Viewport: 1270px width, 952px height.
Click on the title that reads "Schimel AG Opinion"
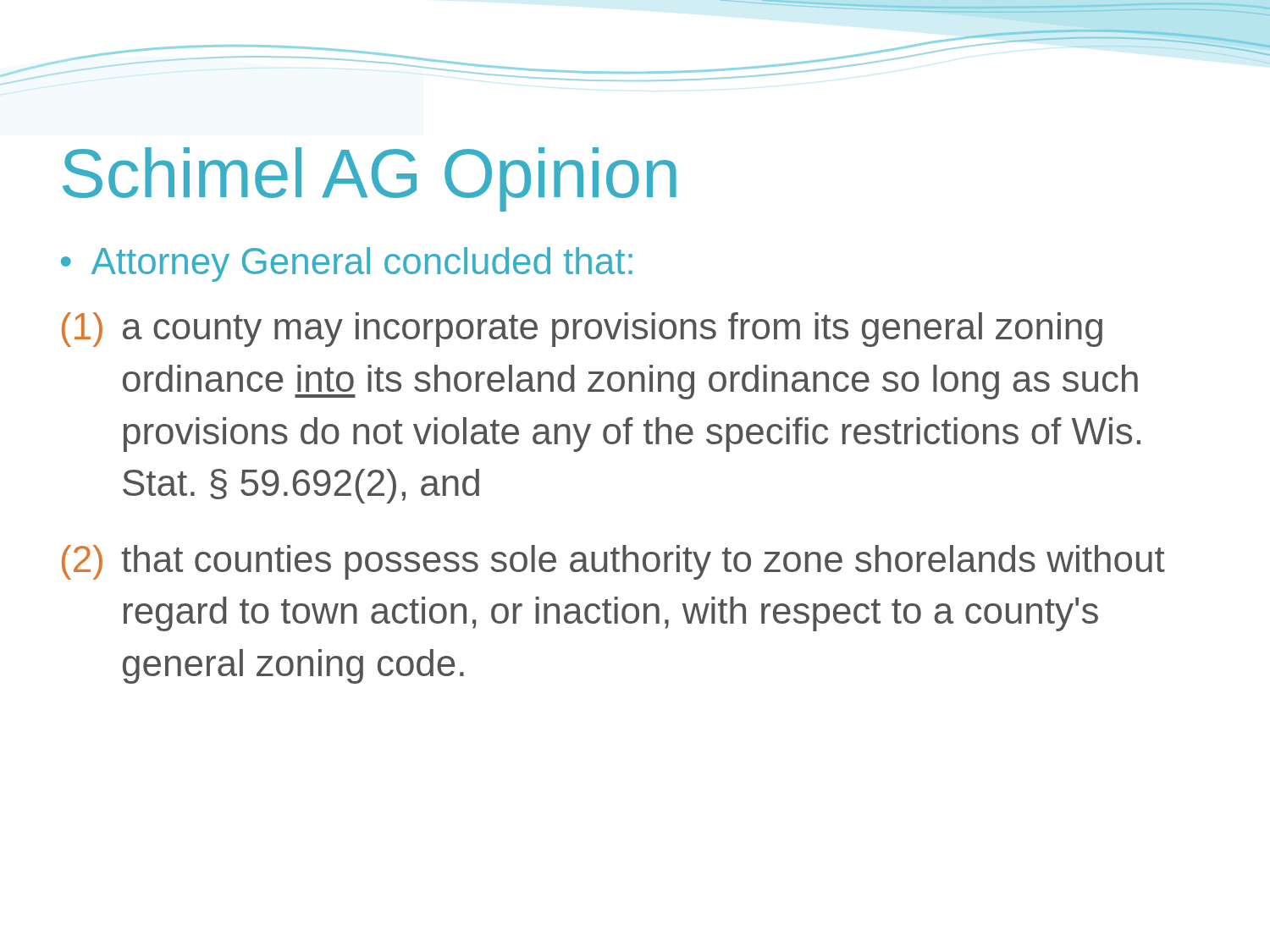pyautogui.click(x=644, y=174)
